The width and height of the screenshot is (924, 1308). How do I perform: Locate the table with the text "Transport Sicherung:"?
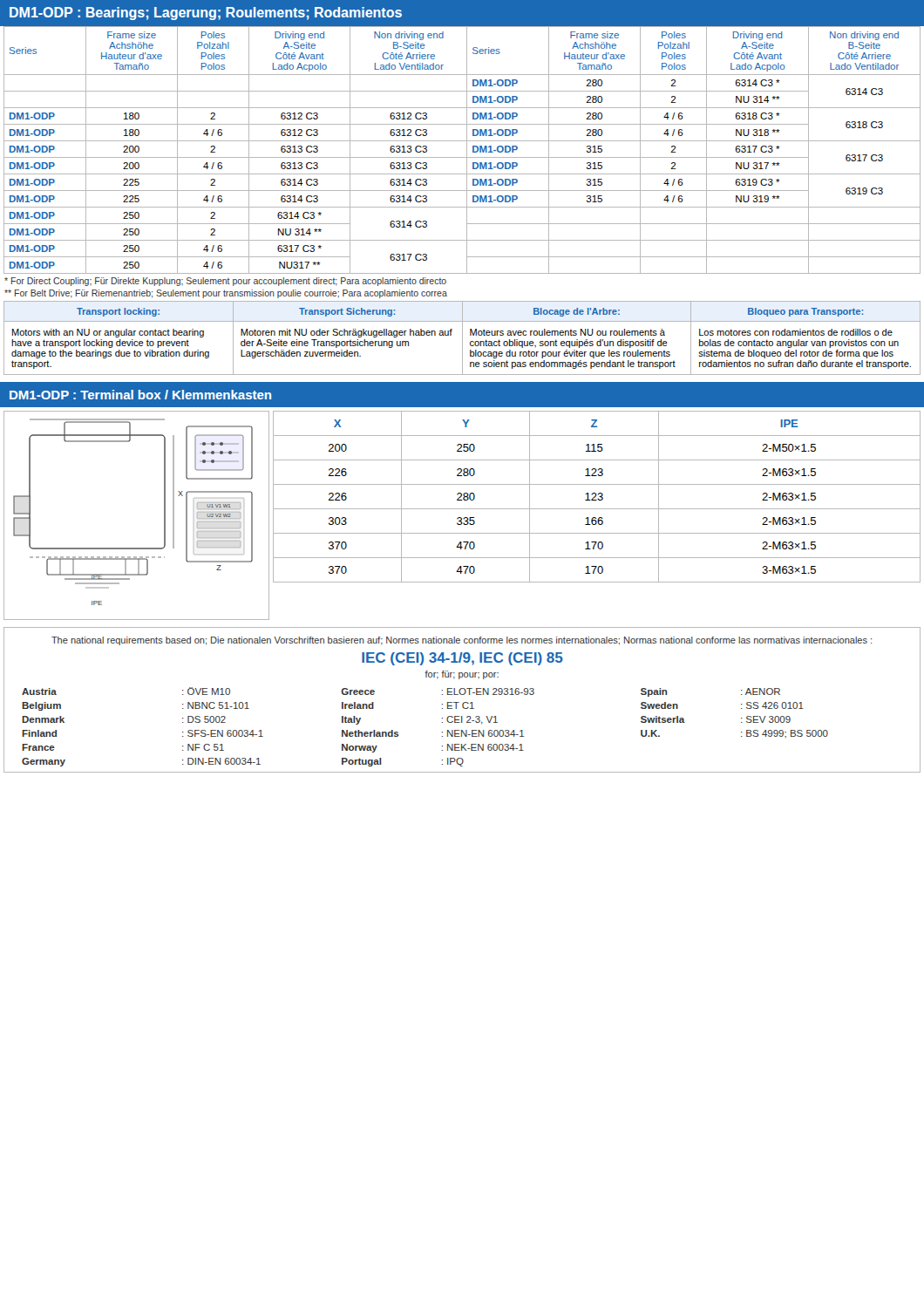tap(462, 338)
